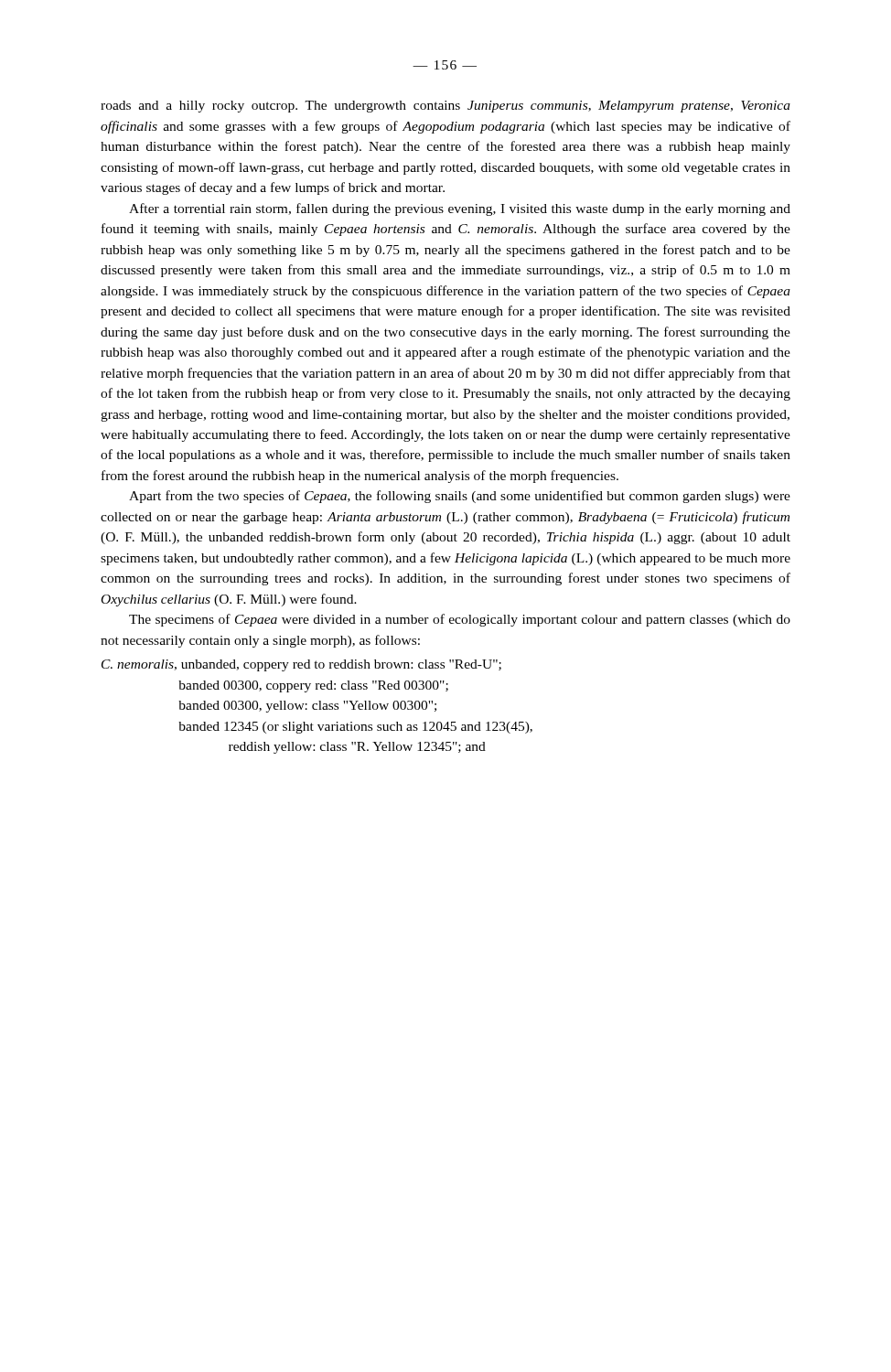Navigate to the block starting "Apart from the two species of Cepaea, the"
This screenshot has width=891, height=1372.
tap(446, 548)
